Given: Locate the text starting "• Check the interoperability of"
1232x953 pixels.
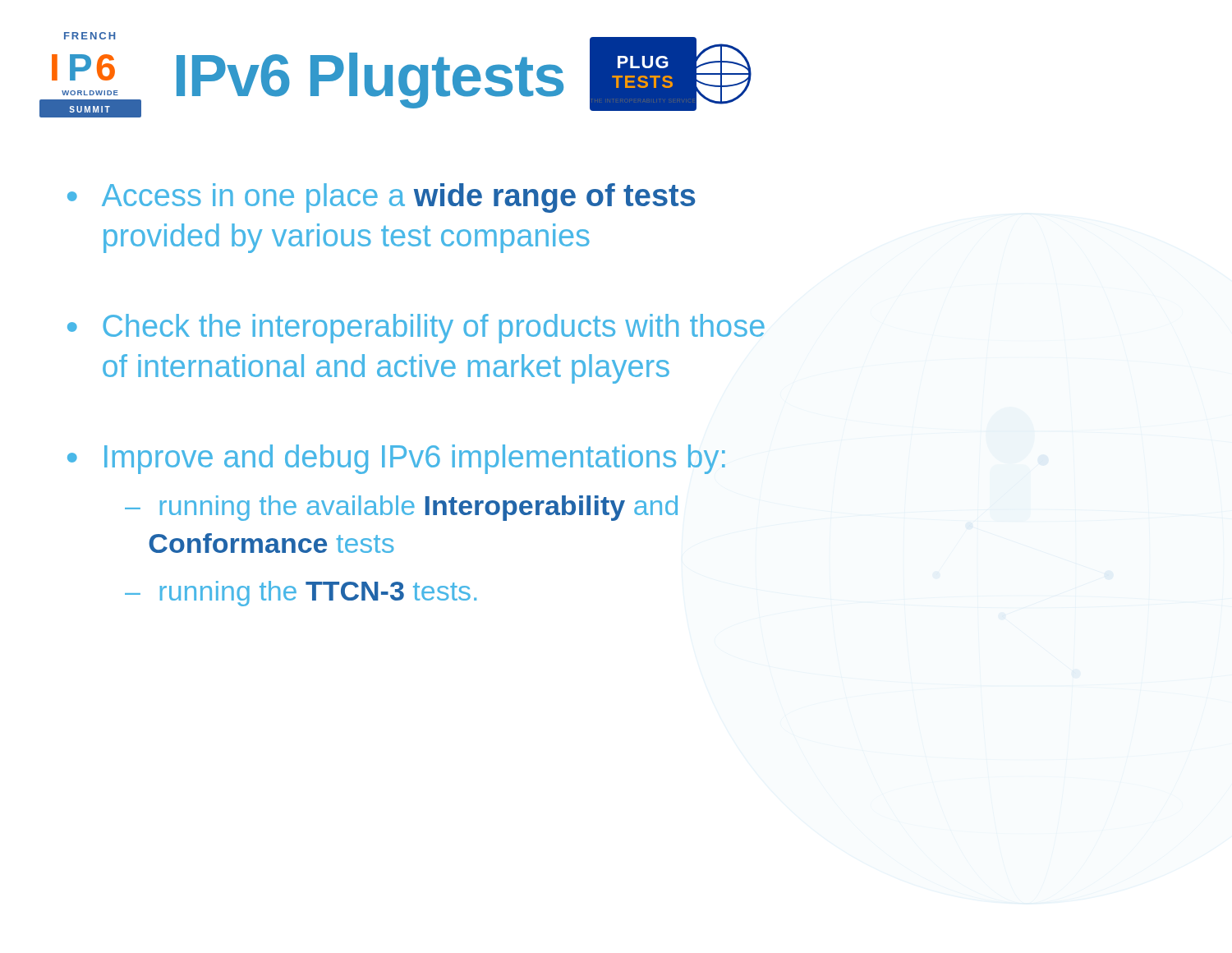Looking at the screenshot, I should [416, 347].
